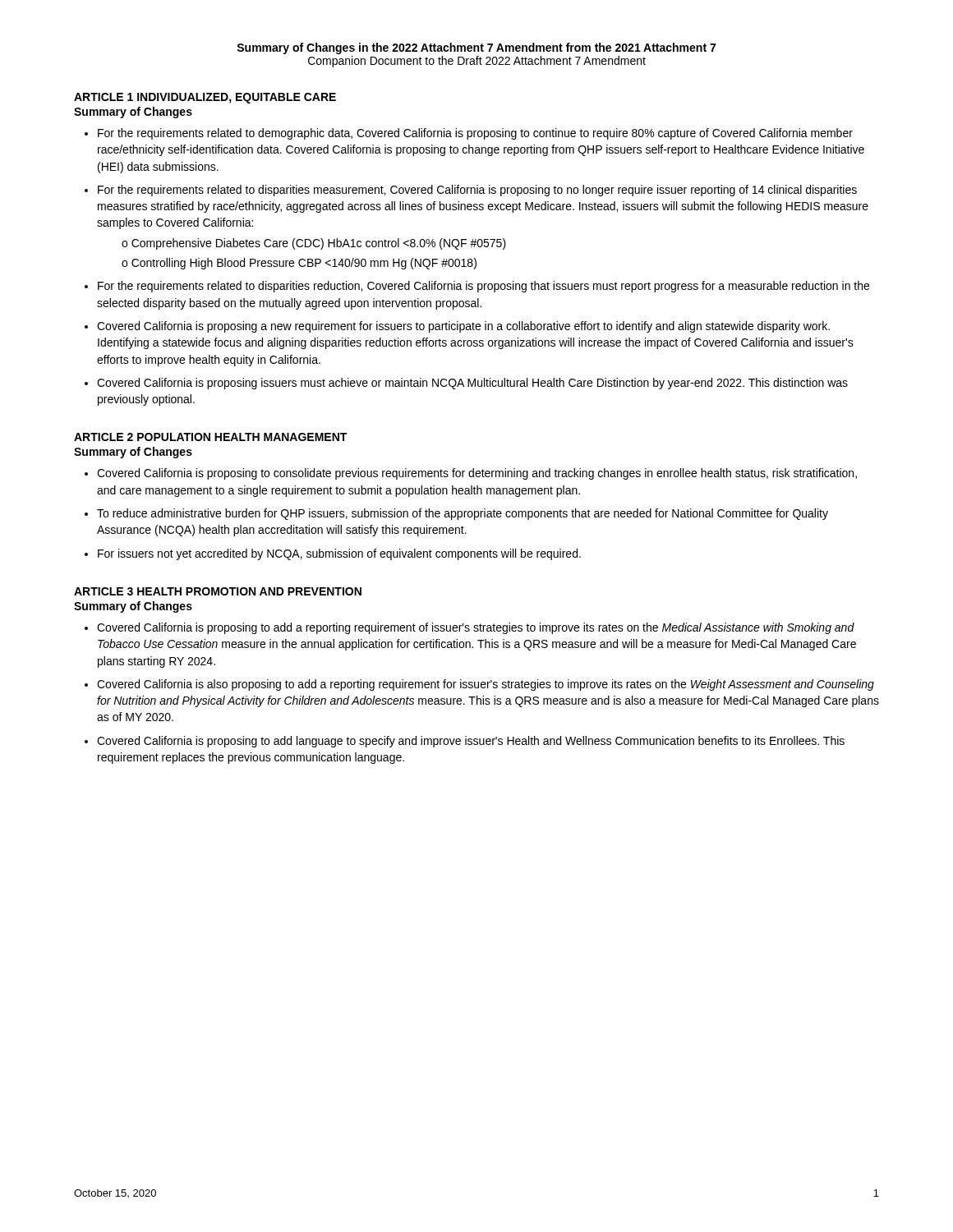953x1232 pixels.
Task: Click on the list item that says "For the requirements related to disparities measurement,"
Action: [x=477, y=191]
